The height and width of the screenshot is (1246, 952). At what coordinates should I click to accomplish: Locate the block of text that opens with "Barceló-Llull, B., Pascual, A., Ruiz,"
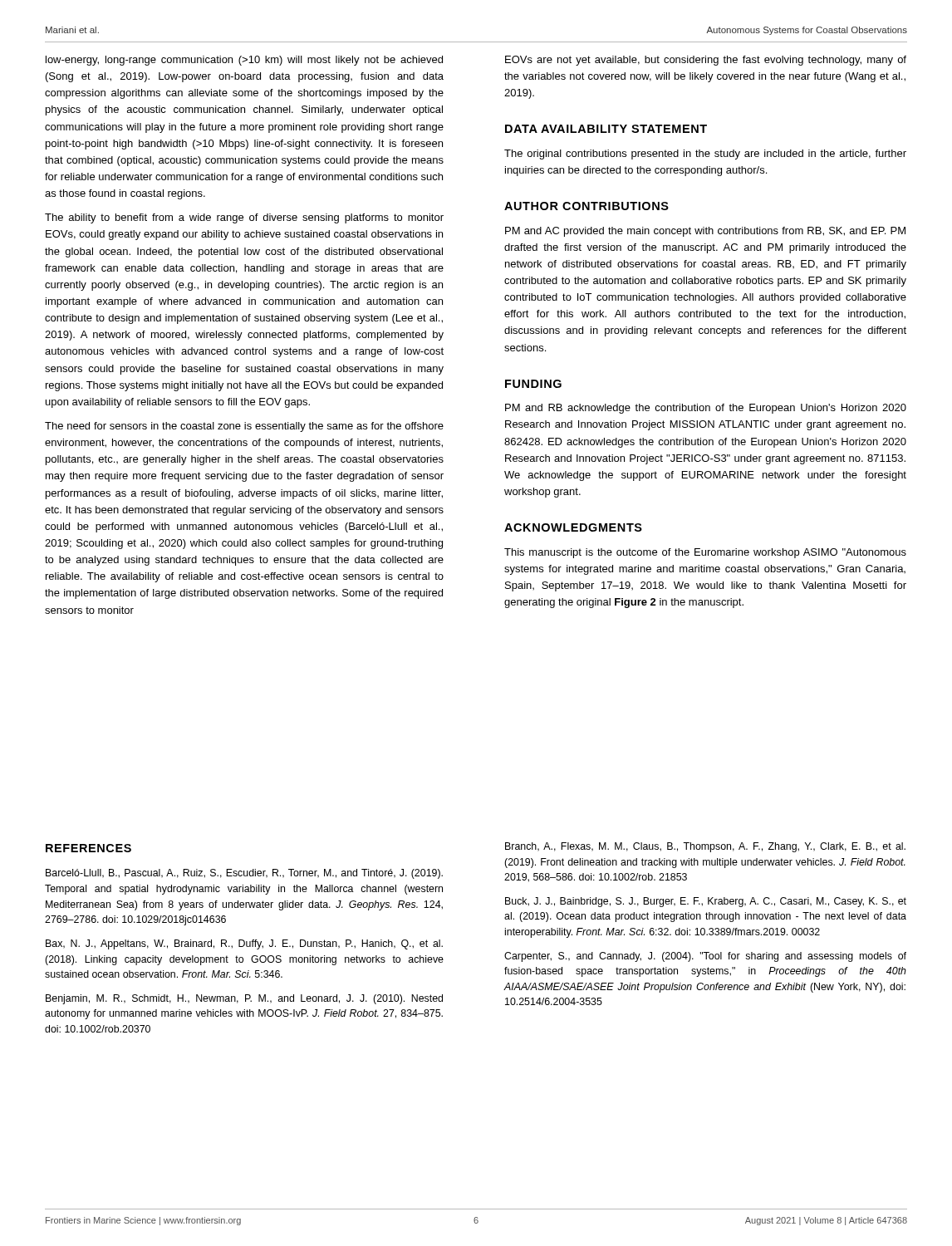tap(244, 897)
